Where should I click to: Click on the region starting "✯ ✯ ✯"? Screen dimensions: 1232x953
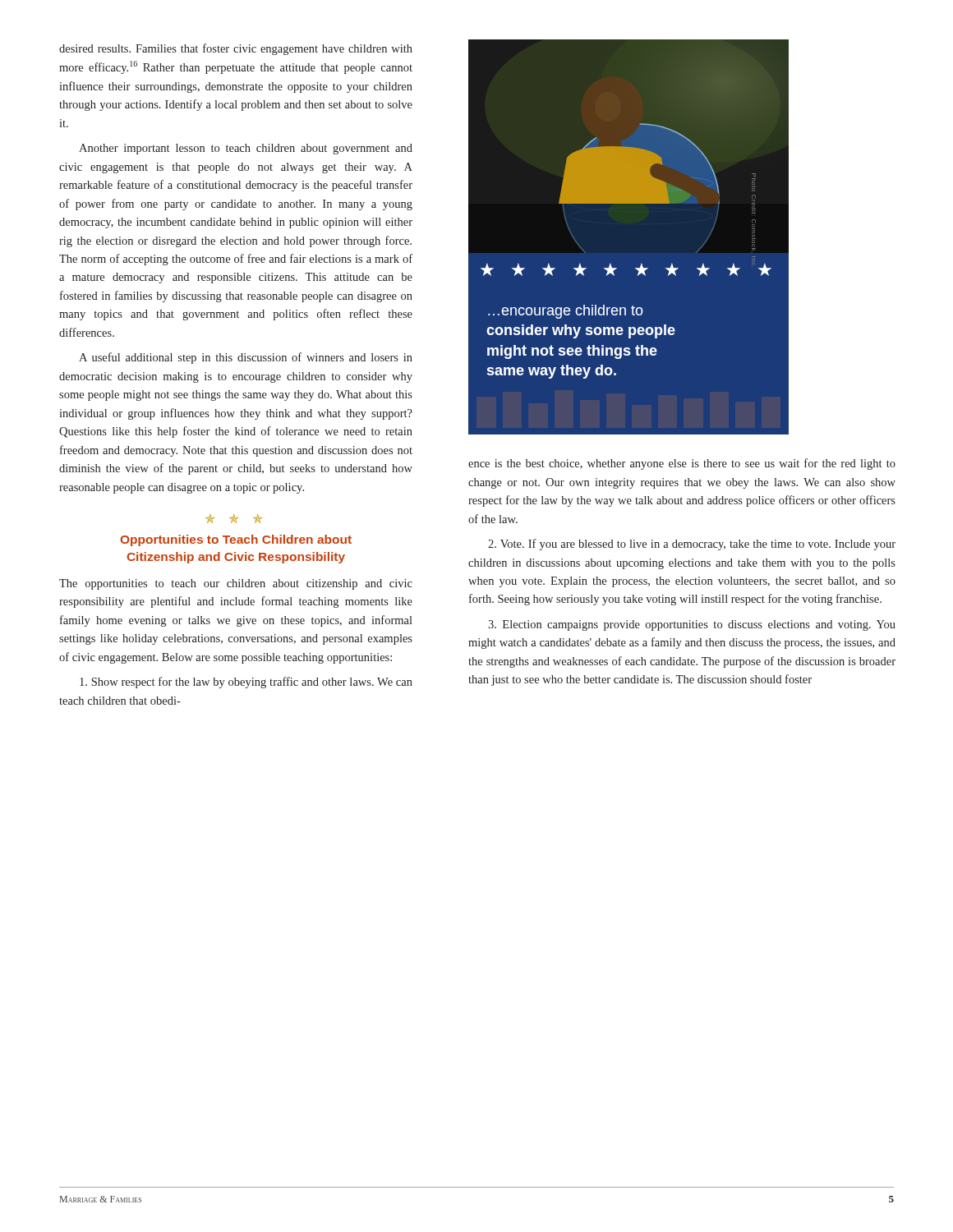click(x=236, y=519)
